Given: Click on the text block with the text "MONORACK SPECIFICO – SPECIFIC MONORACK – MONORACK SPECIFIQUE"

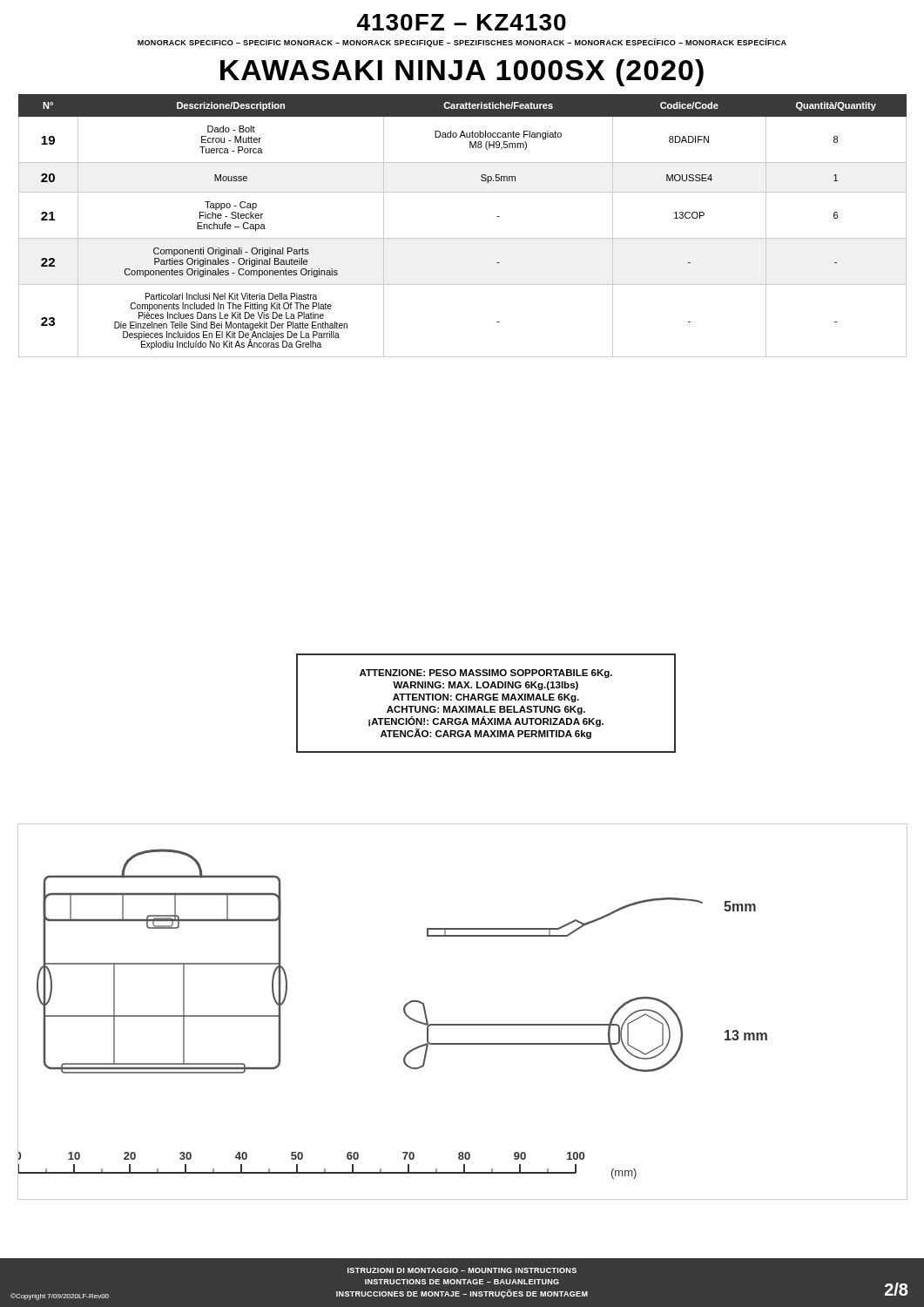Looking at the screenshot, I should pos(462,43).
